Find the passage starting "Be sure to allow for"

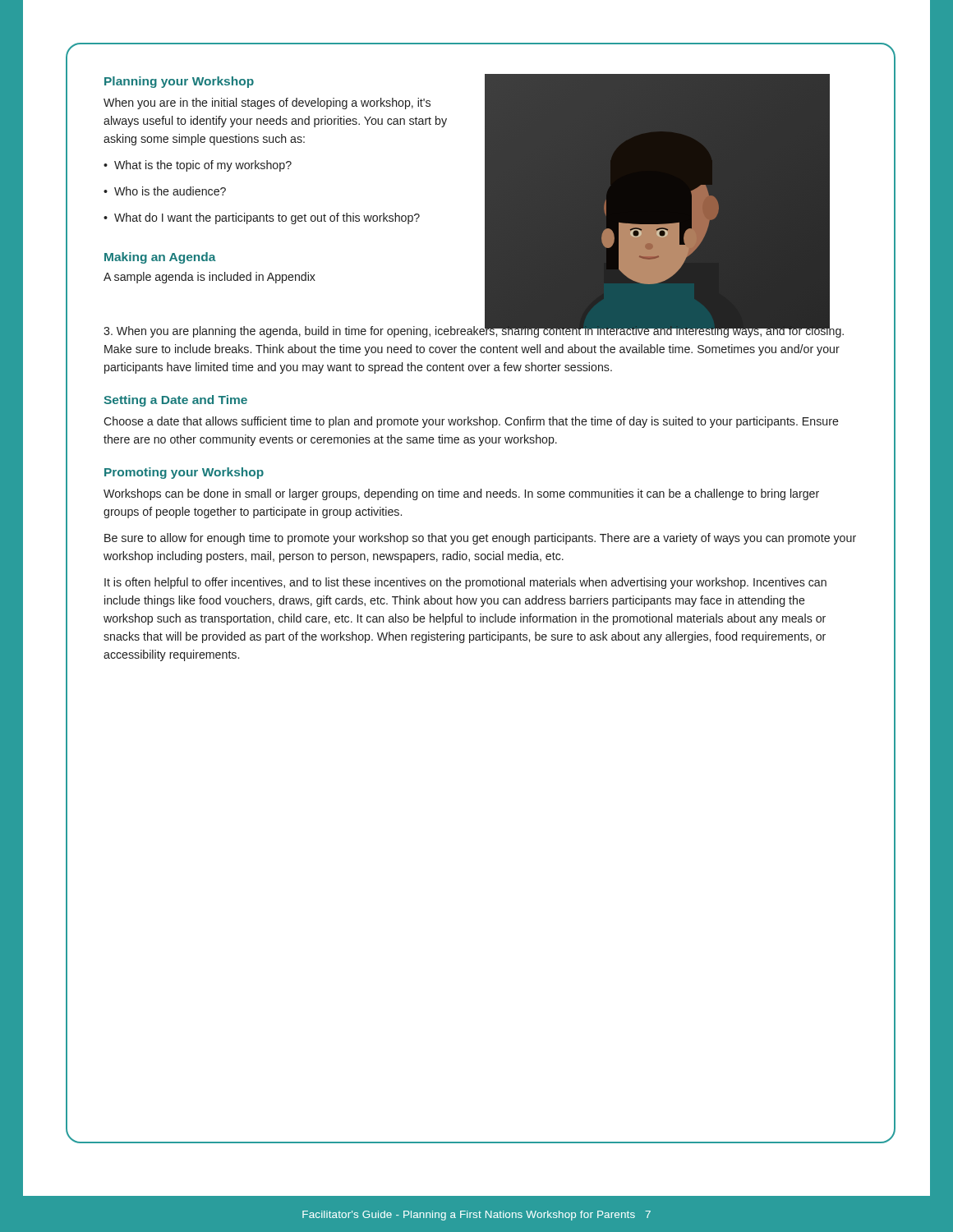click(x=481, y=547)
